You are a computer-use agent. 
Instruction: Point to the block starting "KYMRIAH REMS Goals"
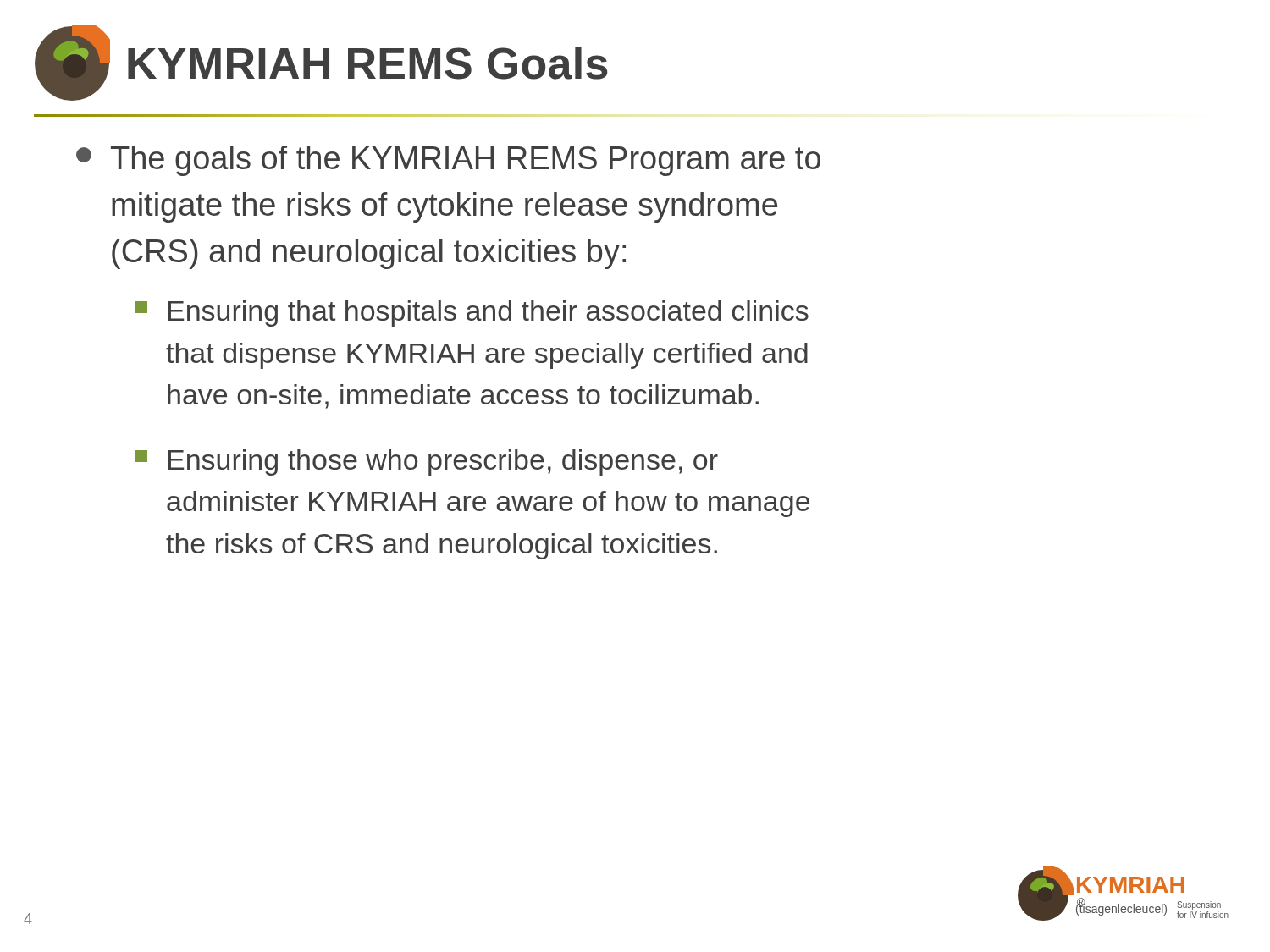pos(367,63)
